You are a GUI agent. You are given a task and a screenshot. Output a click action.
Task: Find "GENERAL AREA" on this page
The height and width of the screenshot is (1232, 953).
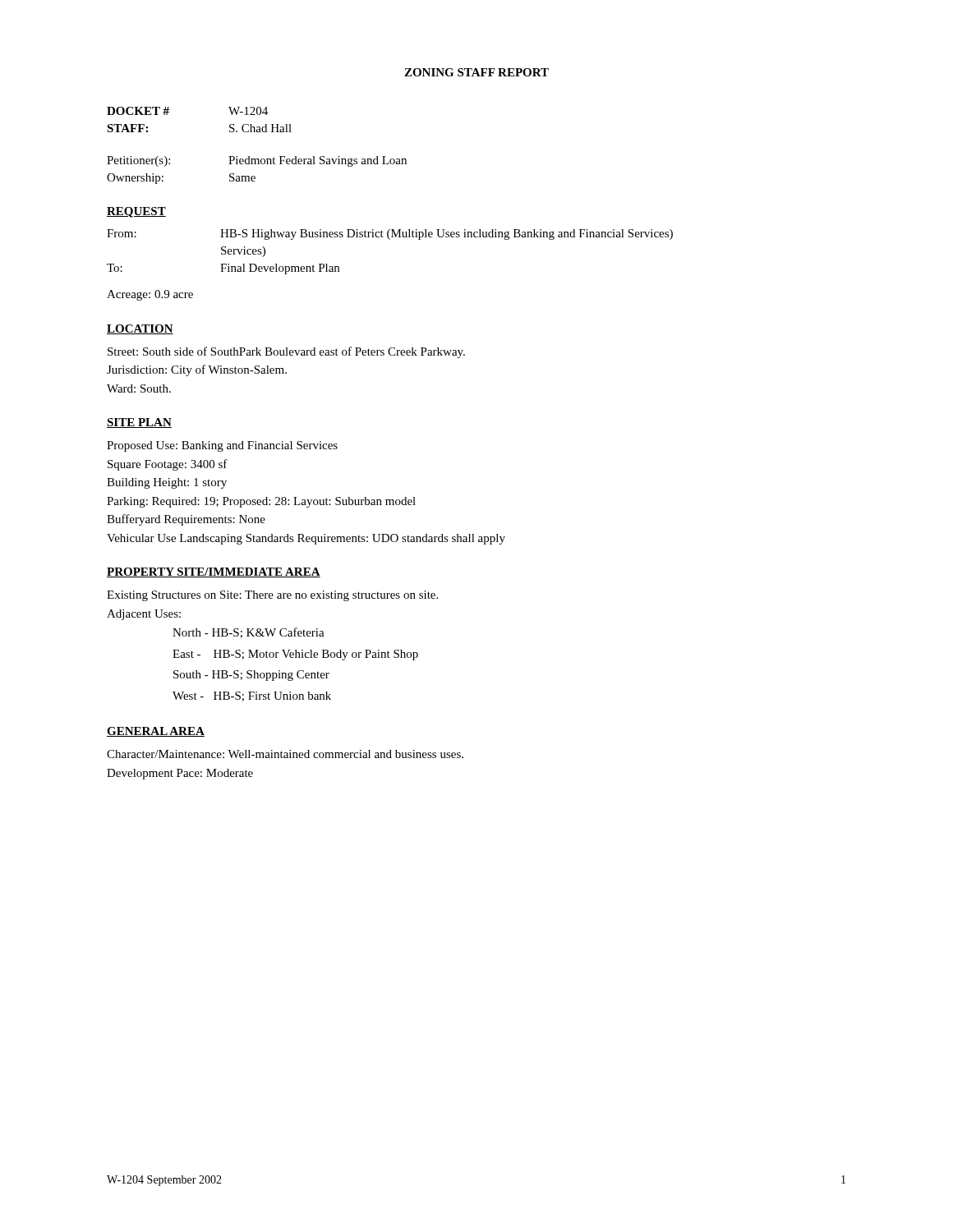pyautogui.click(x=156, y=731)
